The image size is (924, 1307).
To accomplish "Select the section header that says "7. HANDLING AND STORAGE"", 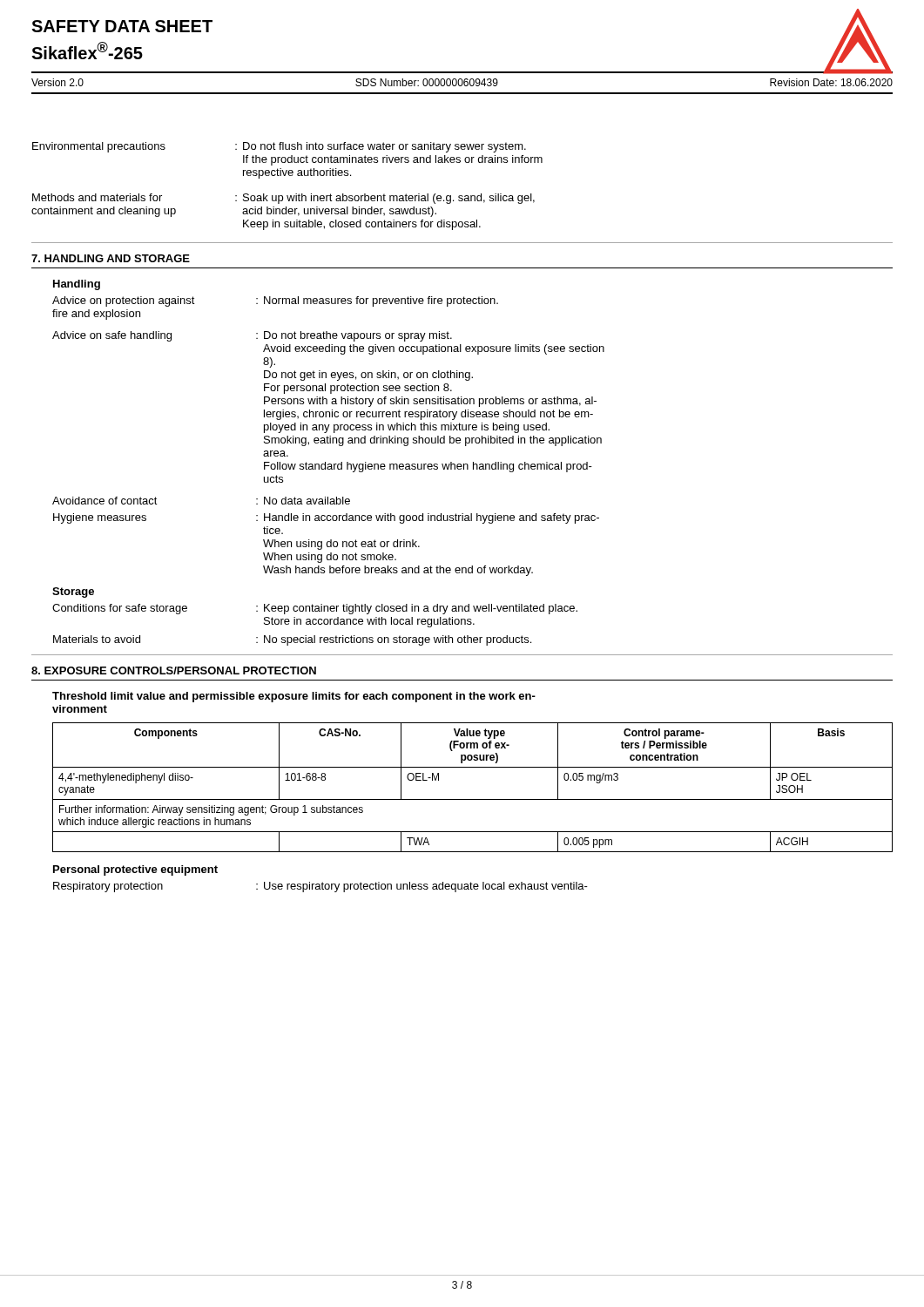I will pyautogui.click(x=111, y=258).
